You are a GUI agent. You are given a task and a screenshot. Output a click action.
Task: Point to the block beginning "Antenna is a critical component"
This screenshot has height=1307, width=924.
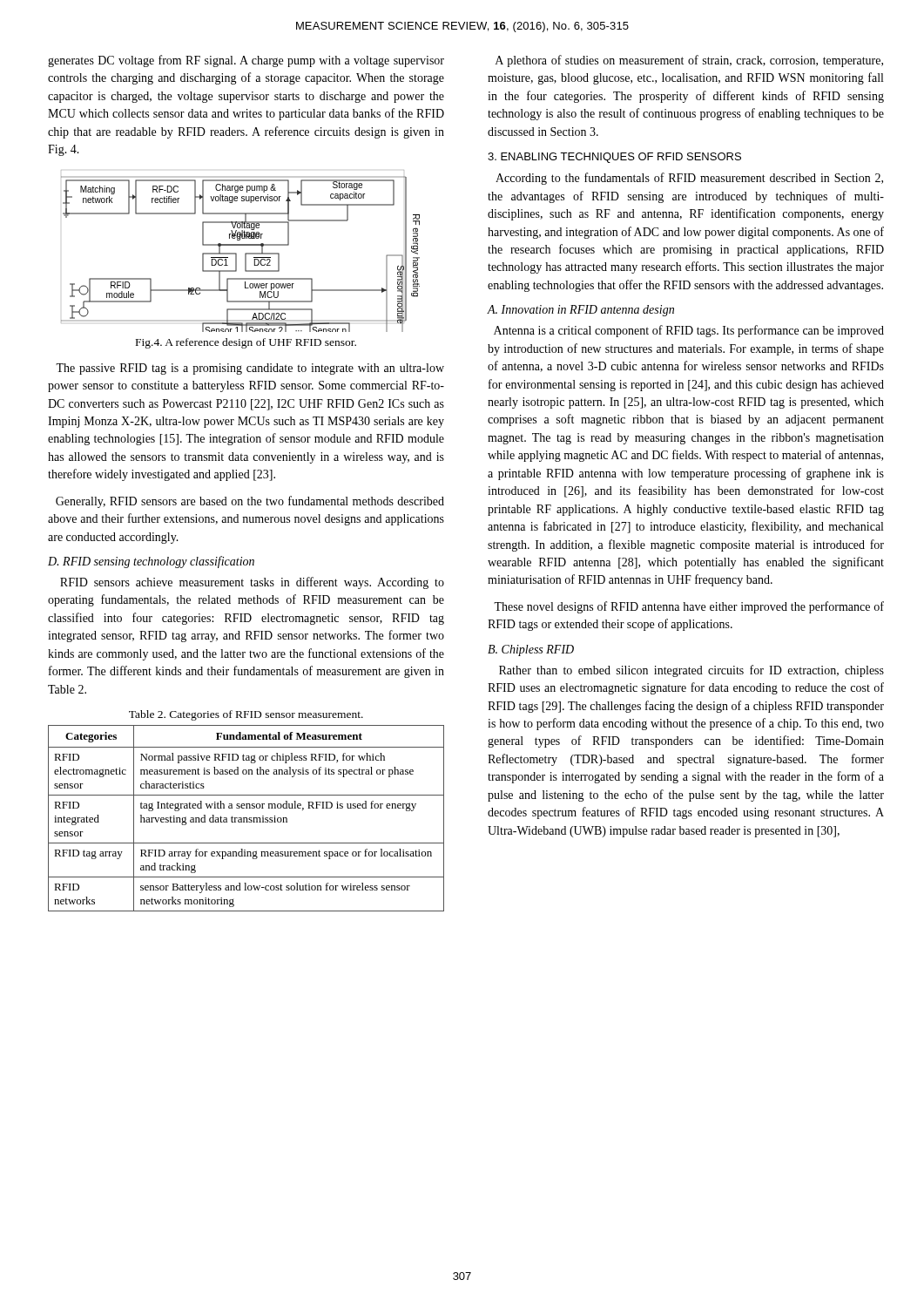686,456
